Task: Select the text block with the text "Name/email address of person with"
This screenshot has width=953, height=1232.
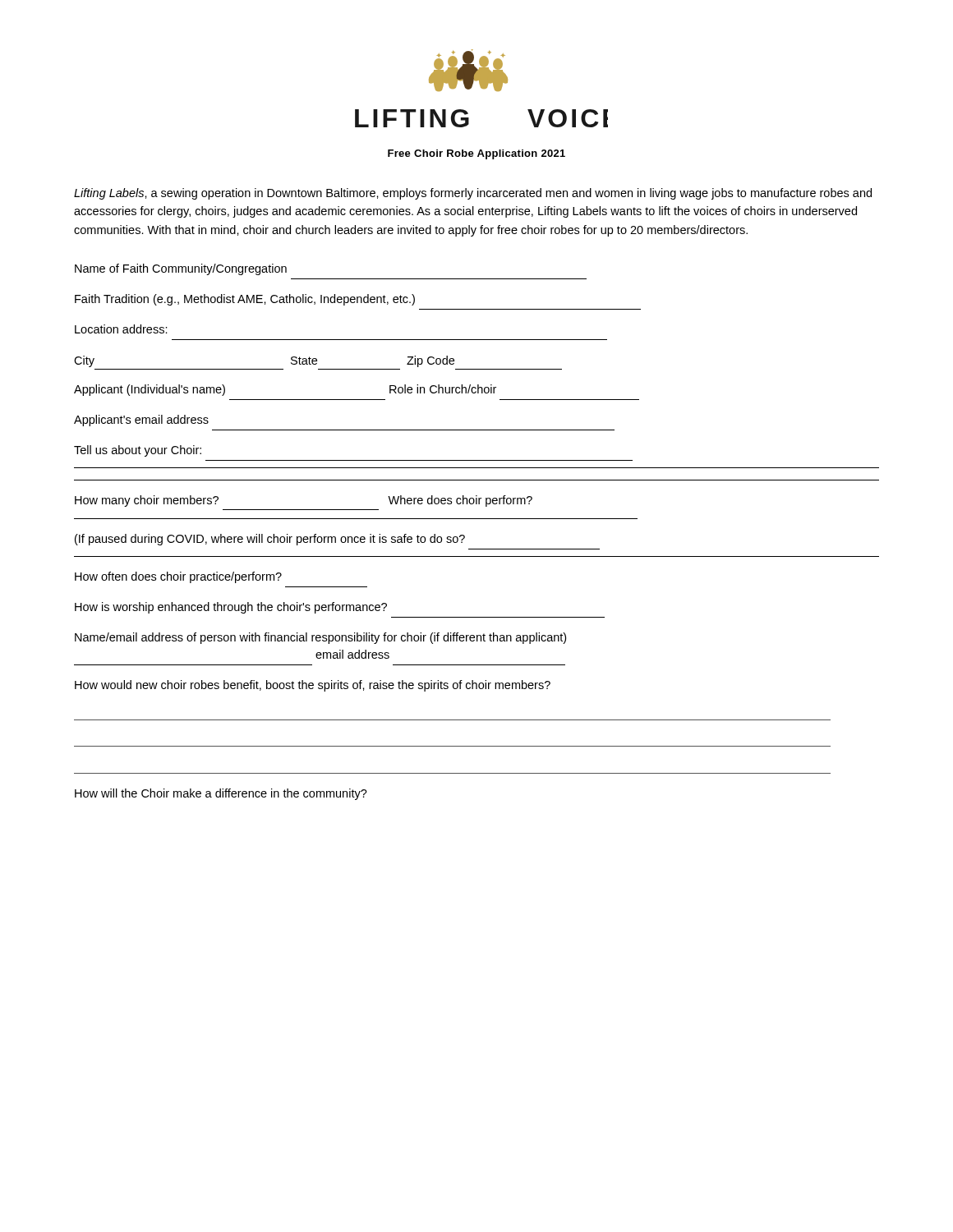Action: pos(320,648)
